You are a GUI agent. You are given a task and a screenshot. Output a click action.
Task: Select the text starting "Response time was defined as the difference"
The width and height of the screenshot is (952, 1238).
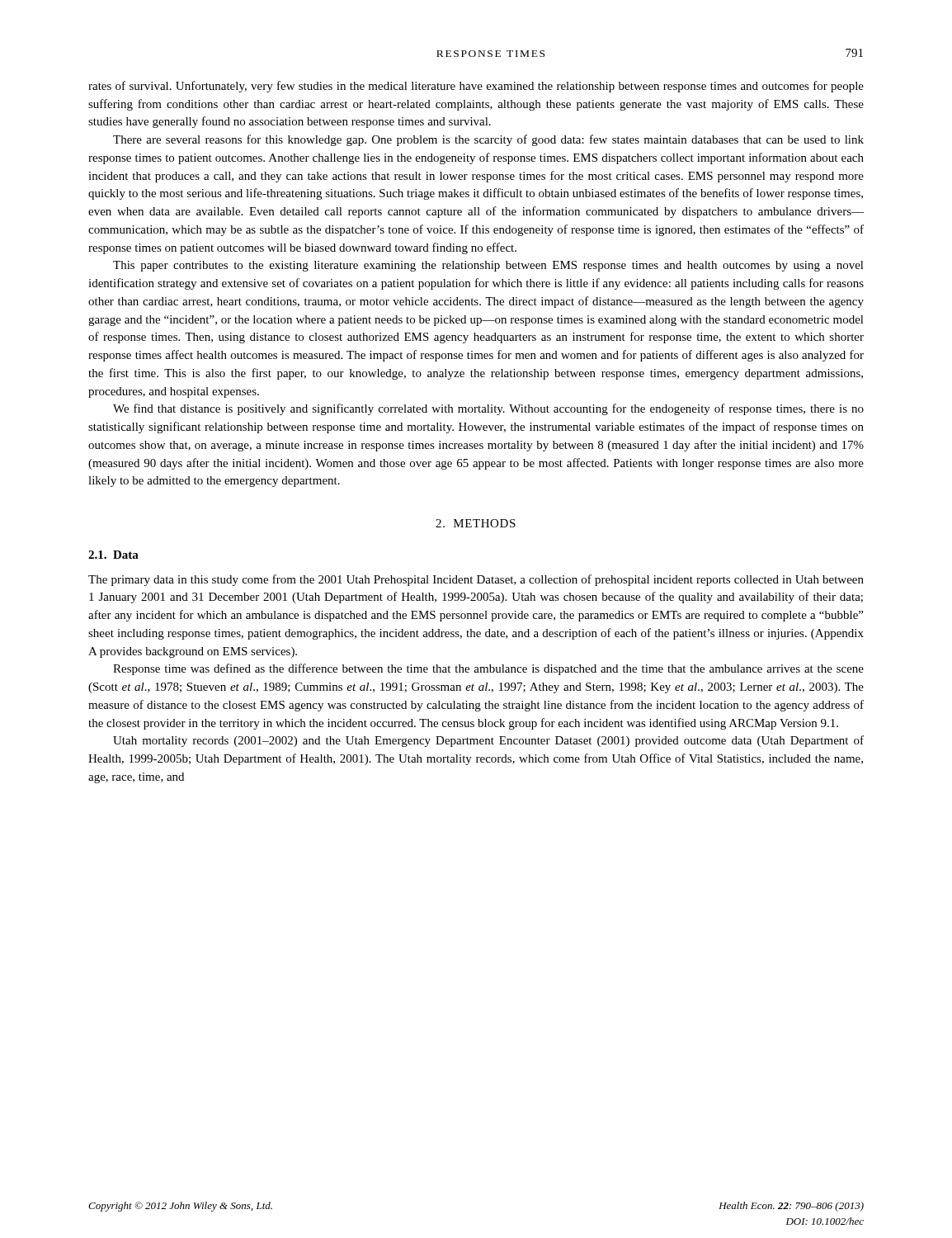pos(476,696)
